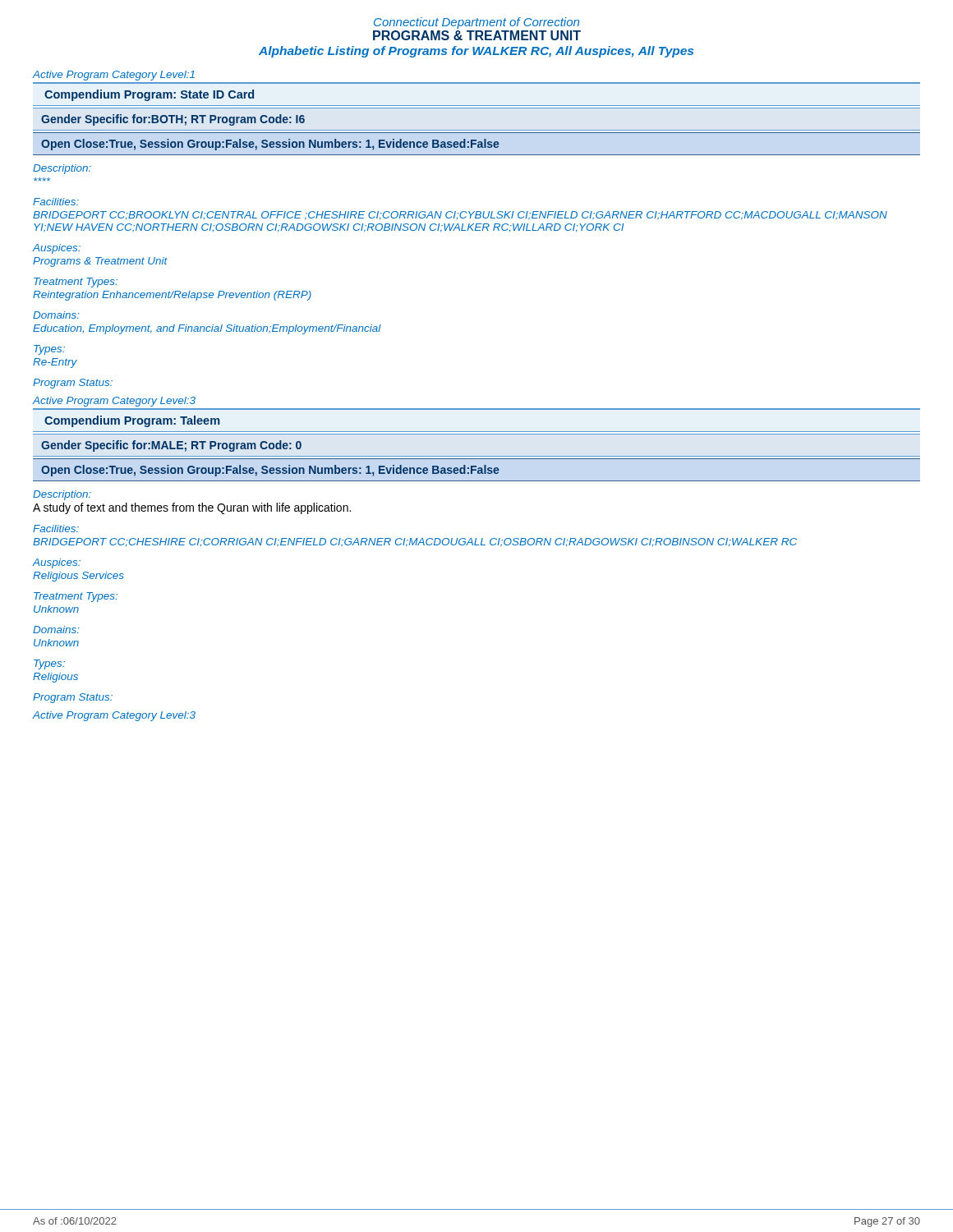Select the element starting "Types: Re-Entry"
Viewport: 953px width, 1232px height.
click(x=49, y=350)
